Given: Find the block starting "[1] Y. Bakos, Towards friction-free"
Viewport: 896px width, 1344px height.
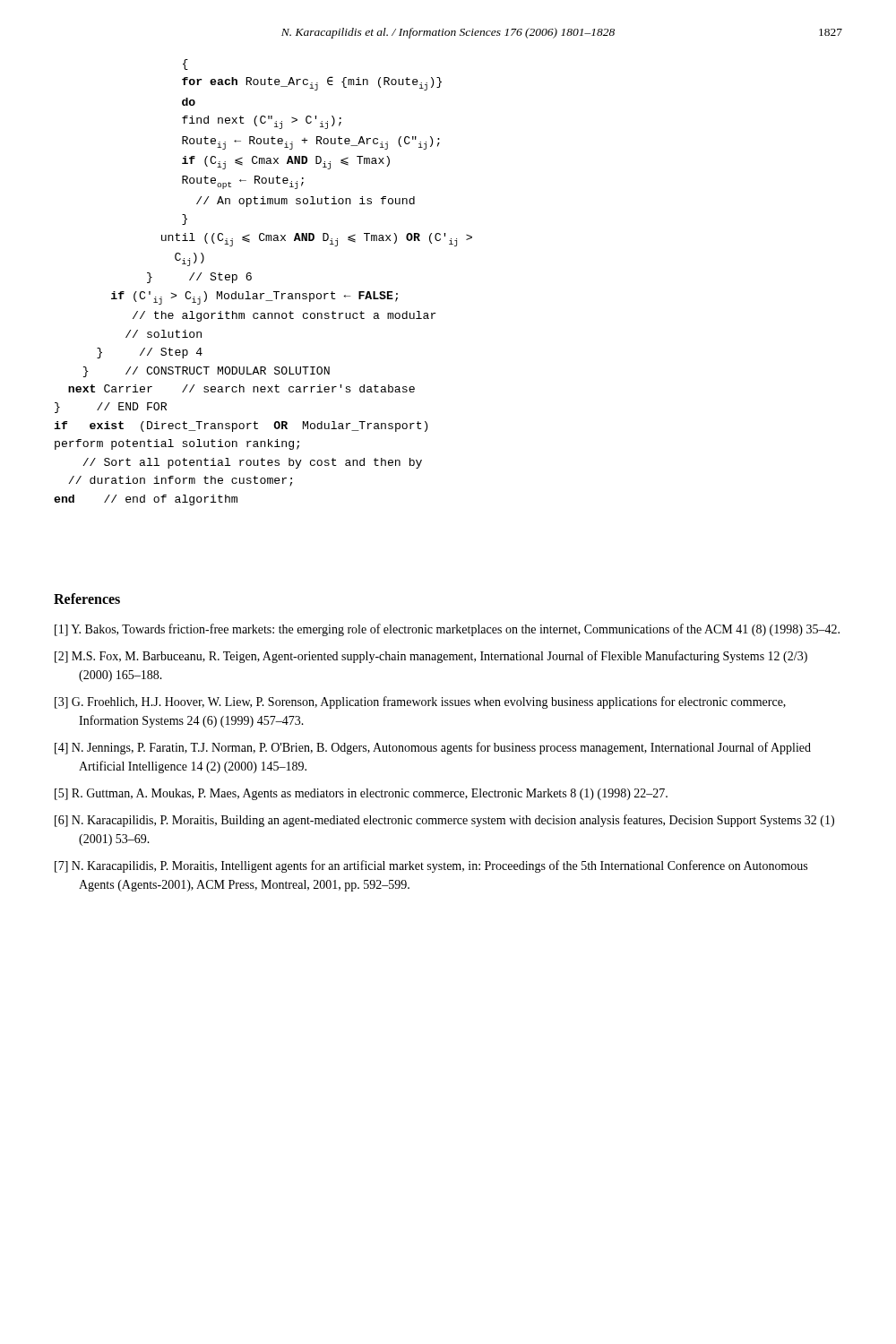Looking at the screenshot, I should (447, 629).
